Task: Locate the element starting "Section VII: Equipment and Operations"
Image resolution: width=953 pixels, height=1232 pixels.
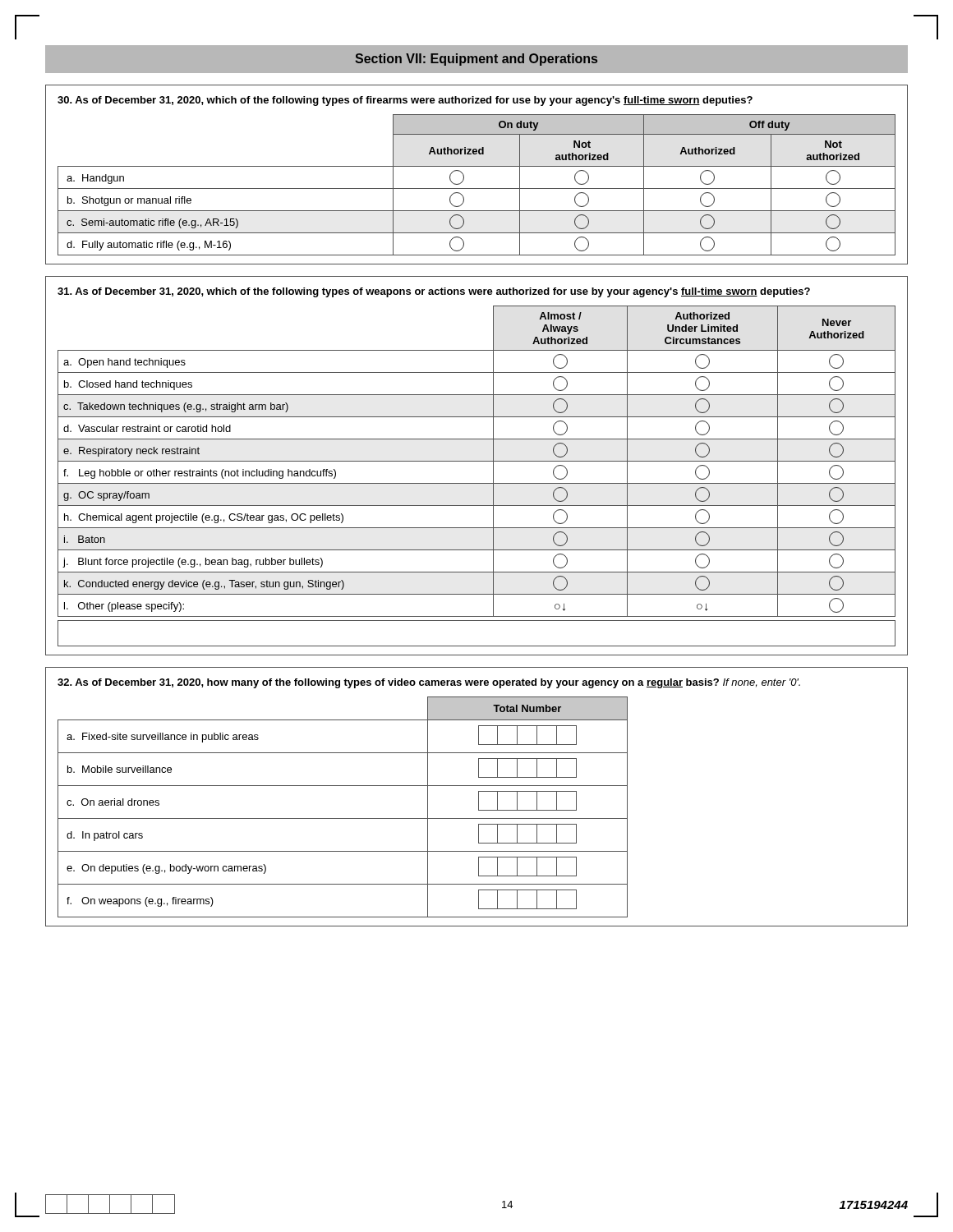Action: tap(476, 59)
